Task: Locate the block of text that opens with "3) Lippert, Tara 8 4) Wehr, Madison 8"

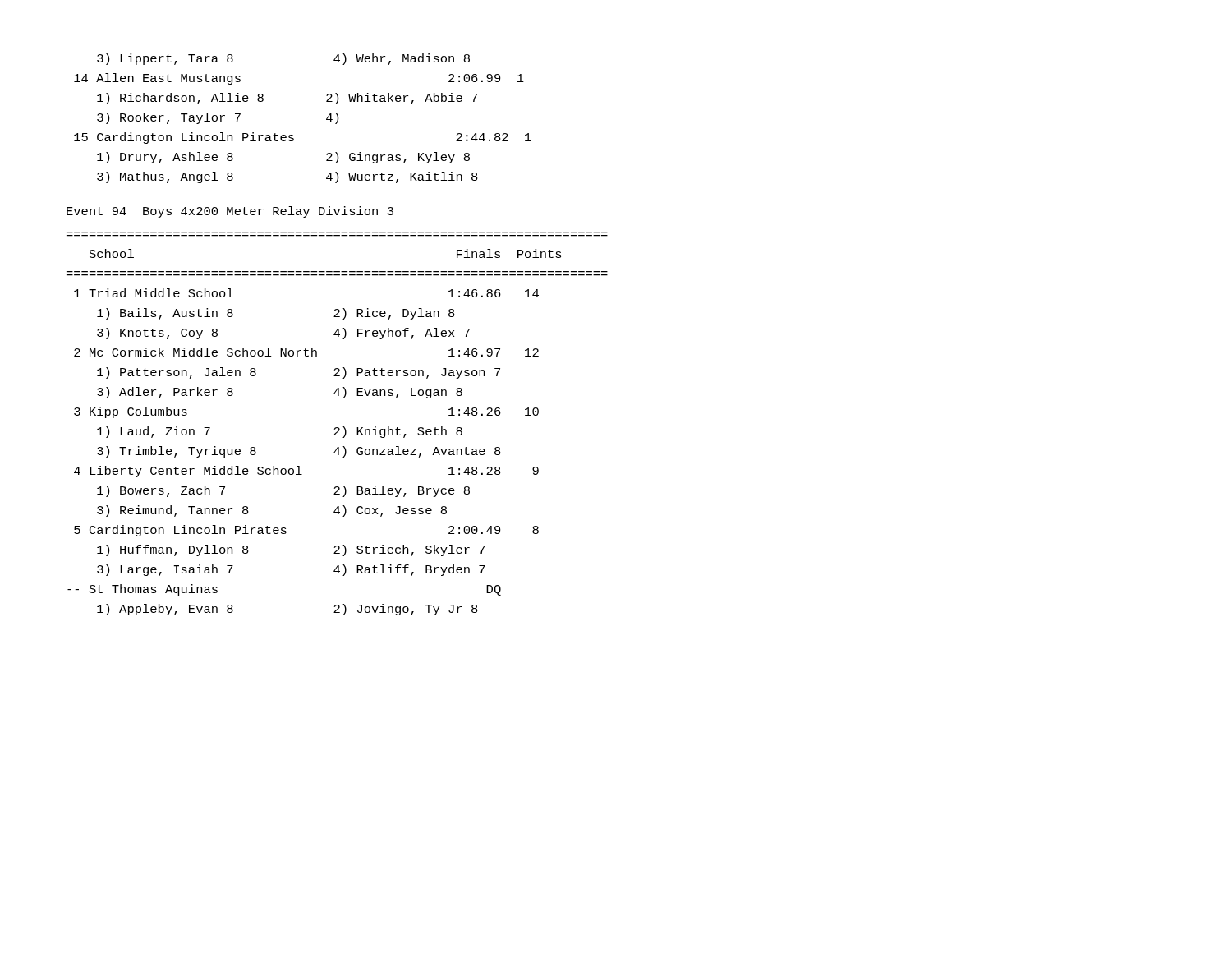Action: [x=161, y=58]
